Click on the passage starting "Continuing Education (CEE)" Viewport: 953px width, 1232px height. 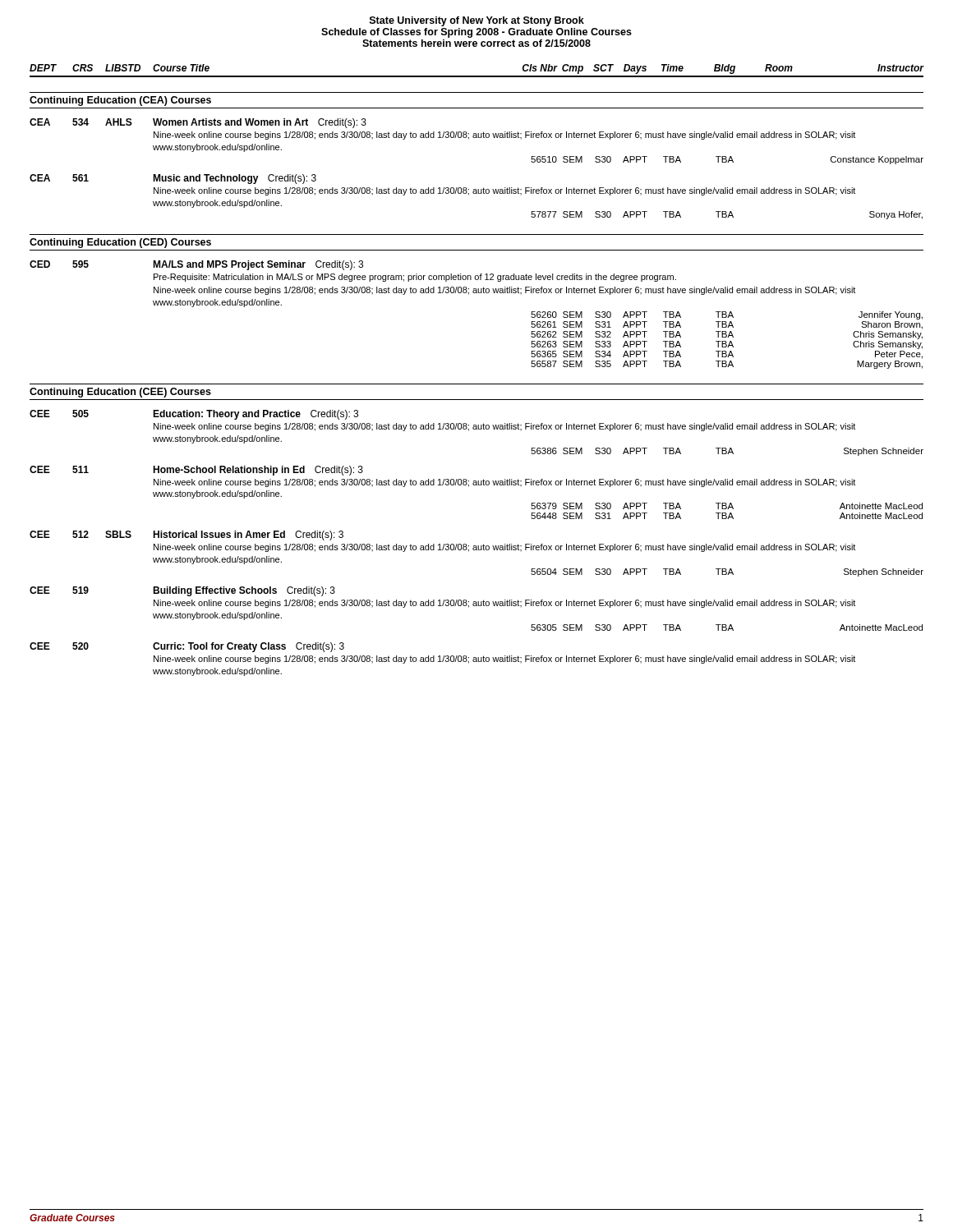120,392
